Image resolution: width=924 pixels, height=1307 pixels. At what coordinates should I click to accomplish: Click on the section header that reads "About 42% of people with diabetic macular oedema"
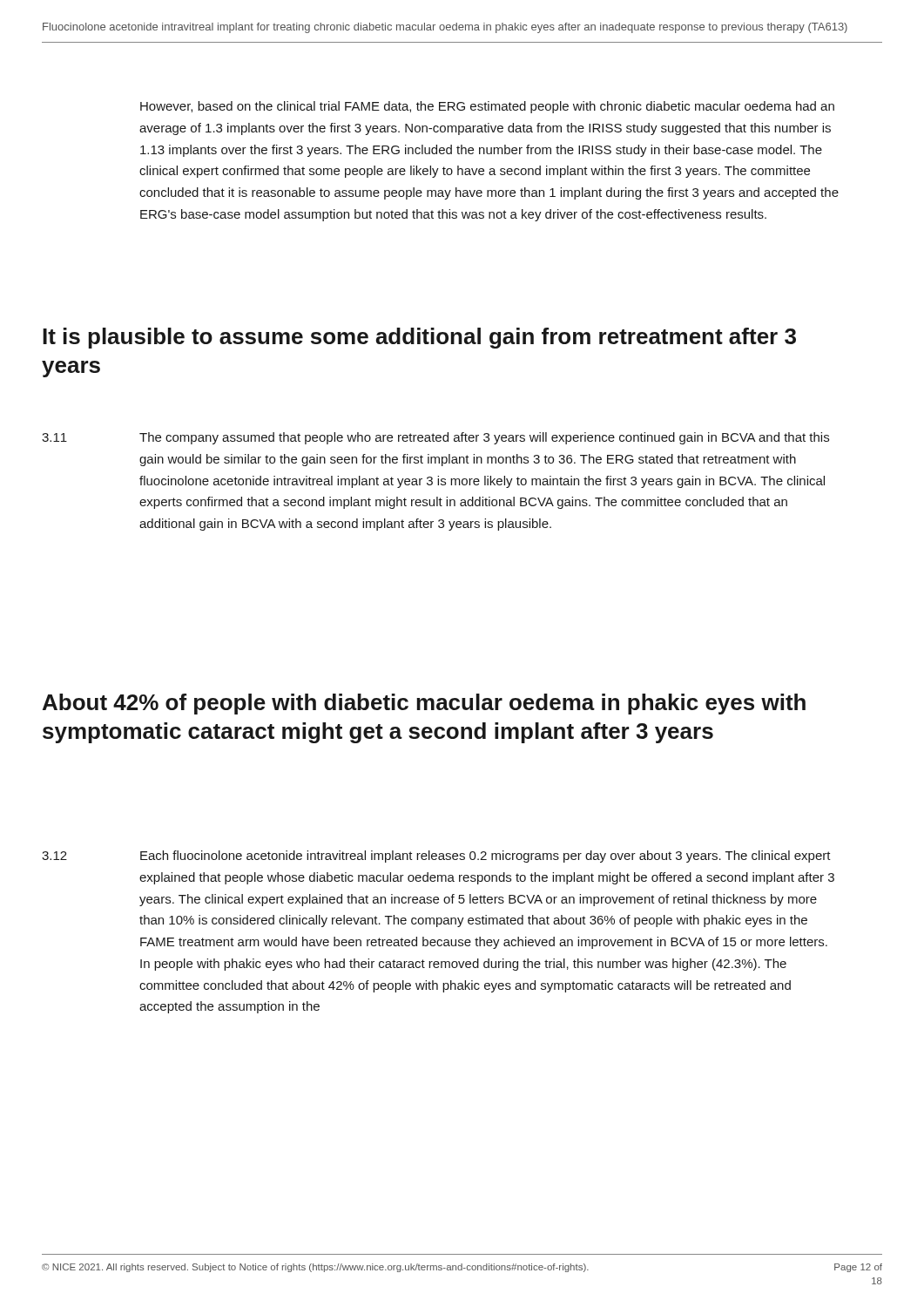424,716
